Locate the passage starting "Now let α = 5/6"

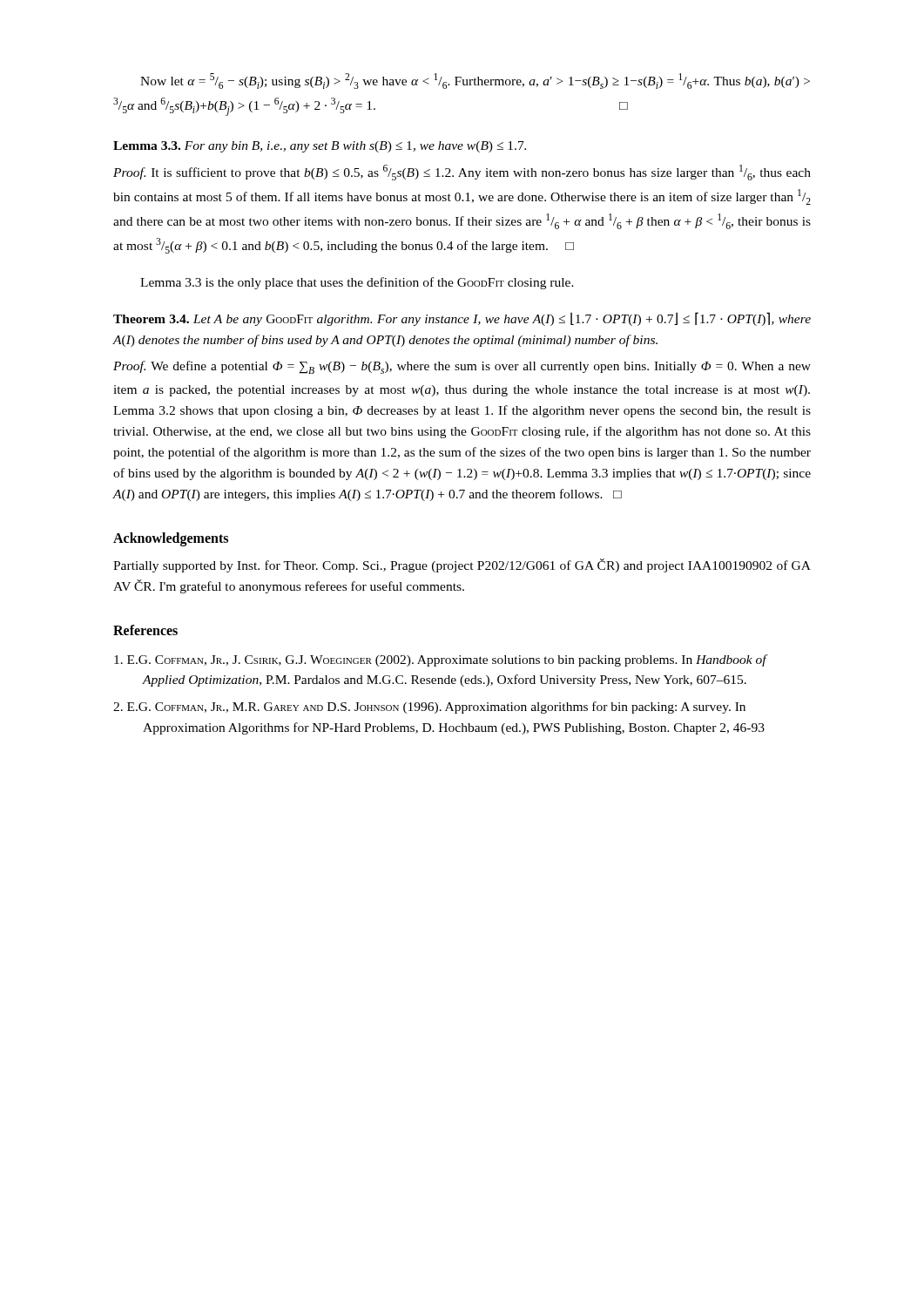pos(462,94)
